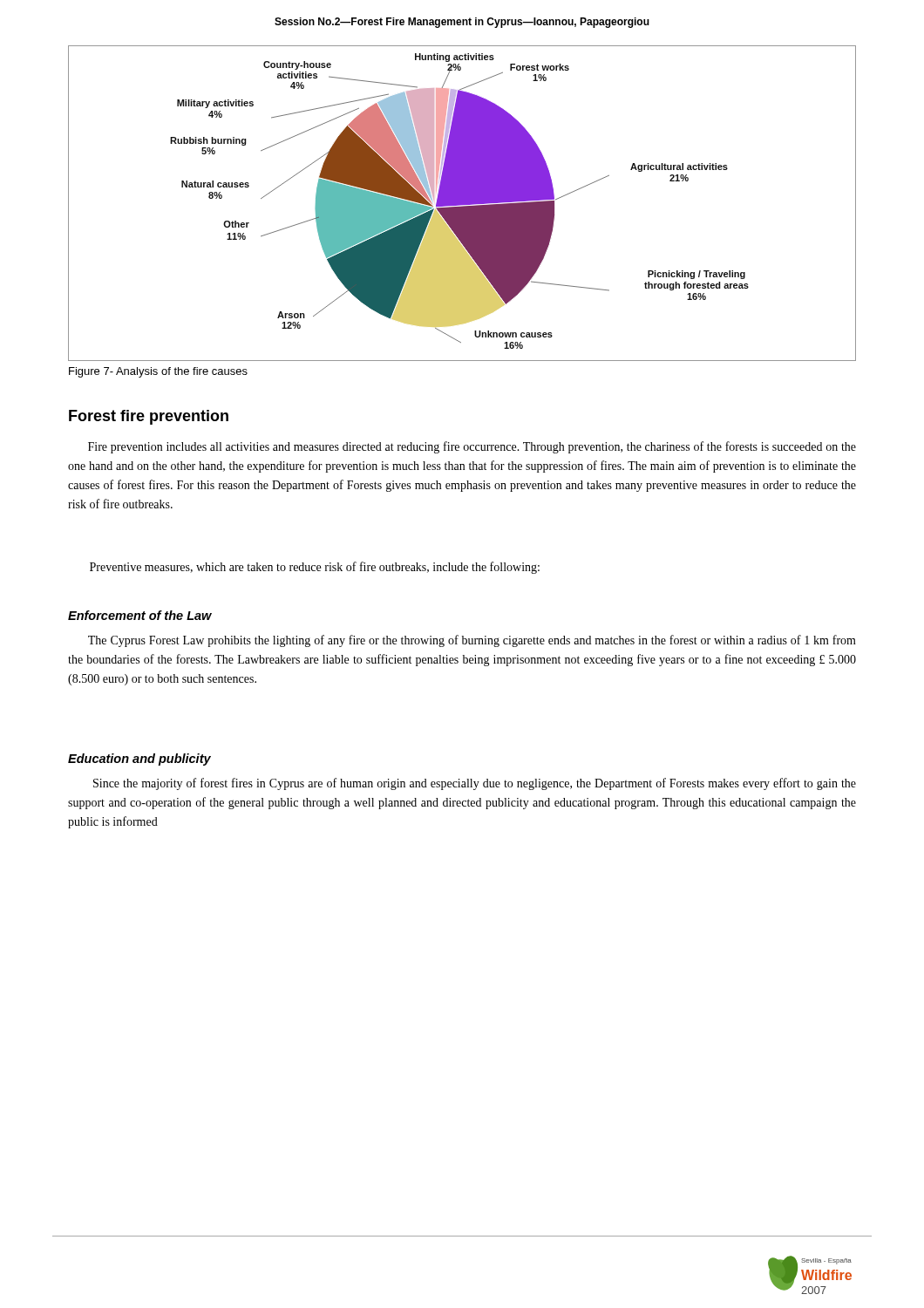This screenshot has height=1308, width=924.
Task: Click on the section header that says "Enforcement of the Law"
Action: tap(140, 616)
